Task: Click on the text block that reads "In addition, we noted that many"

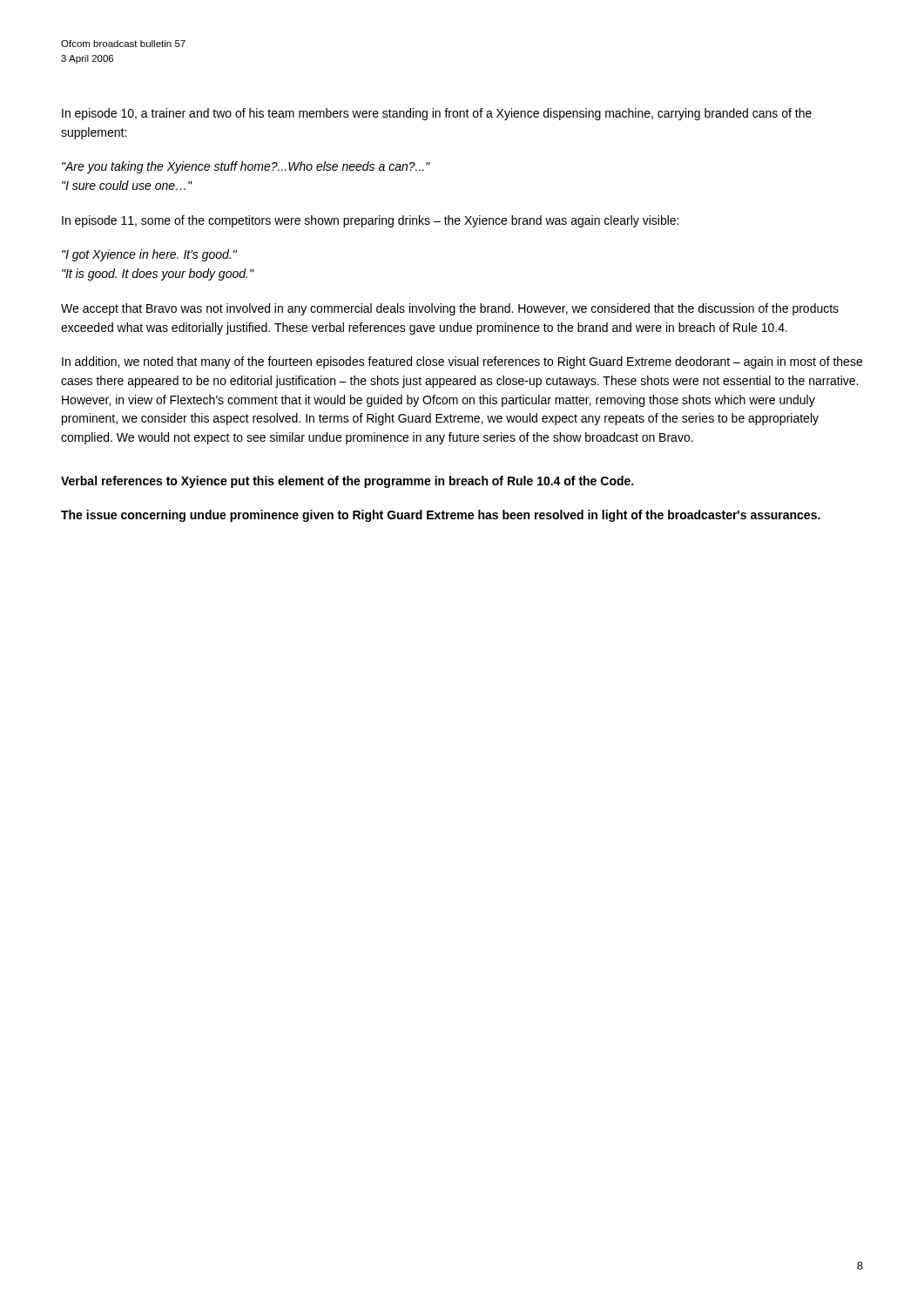Action: point(462,400)
